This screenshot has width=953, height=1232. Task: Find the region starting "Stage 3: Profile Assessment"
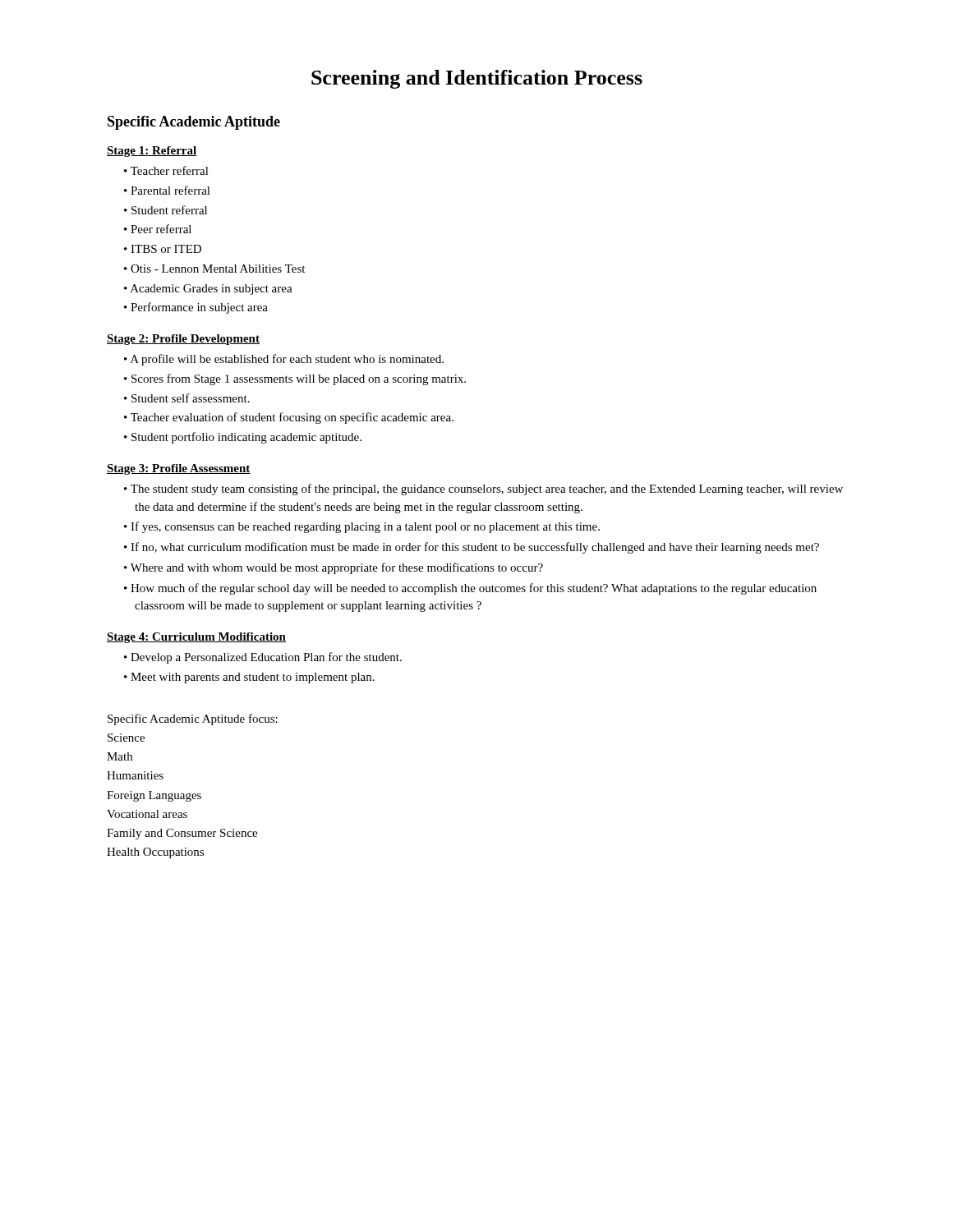pos(178,468)
